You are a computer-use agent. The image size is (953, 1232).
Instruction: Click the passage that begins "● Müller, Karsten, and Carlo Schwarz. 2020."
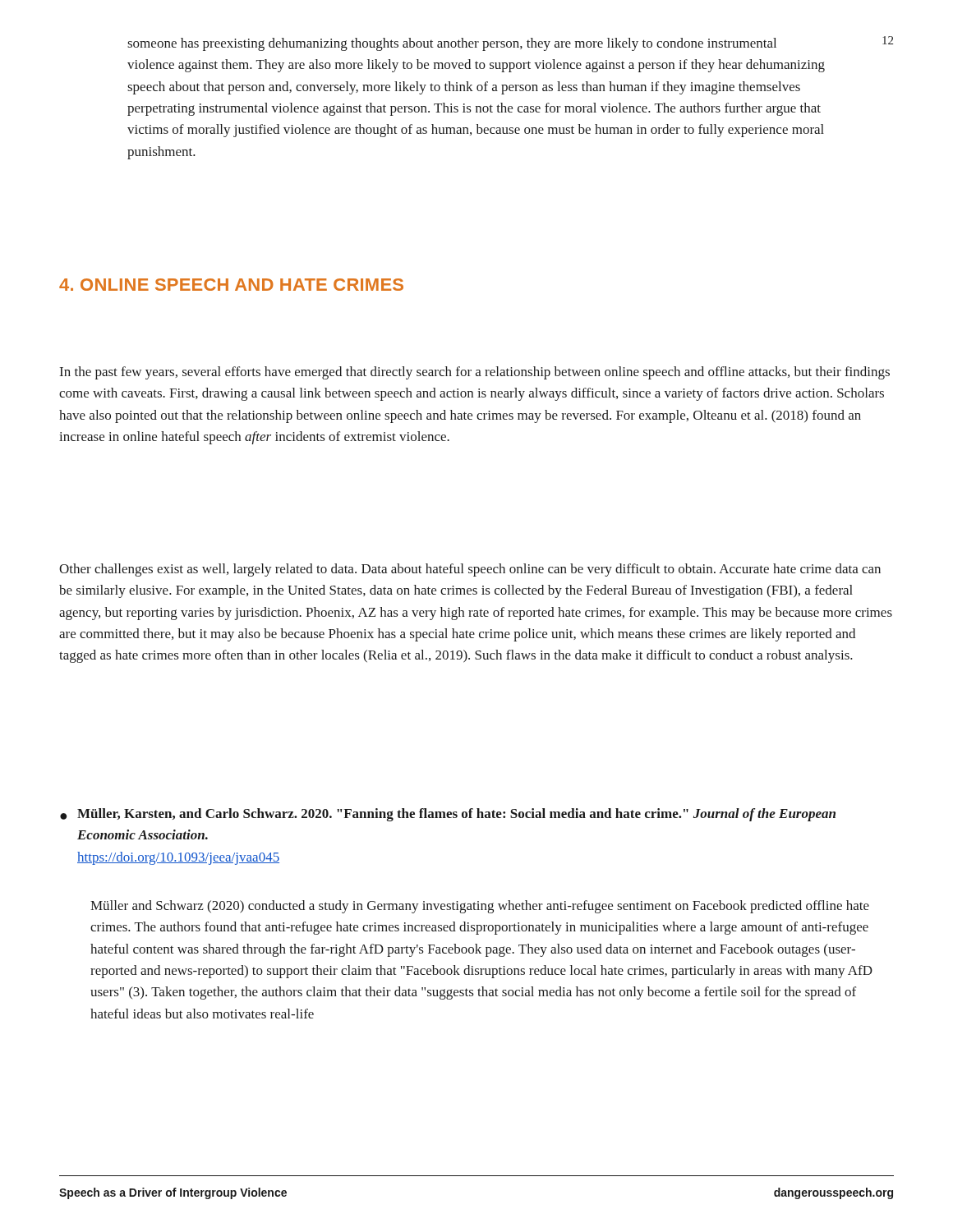click(x=448, y=815)
